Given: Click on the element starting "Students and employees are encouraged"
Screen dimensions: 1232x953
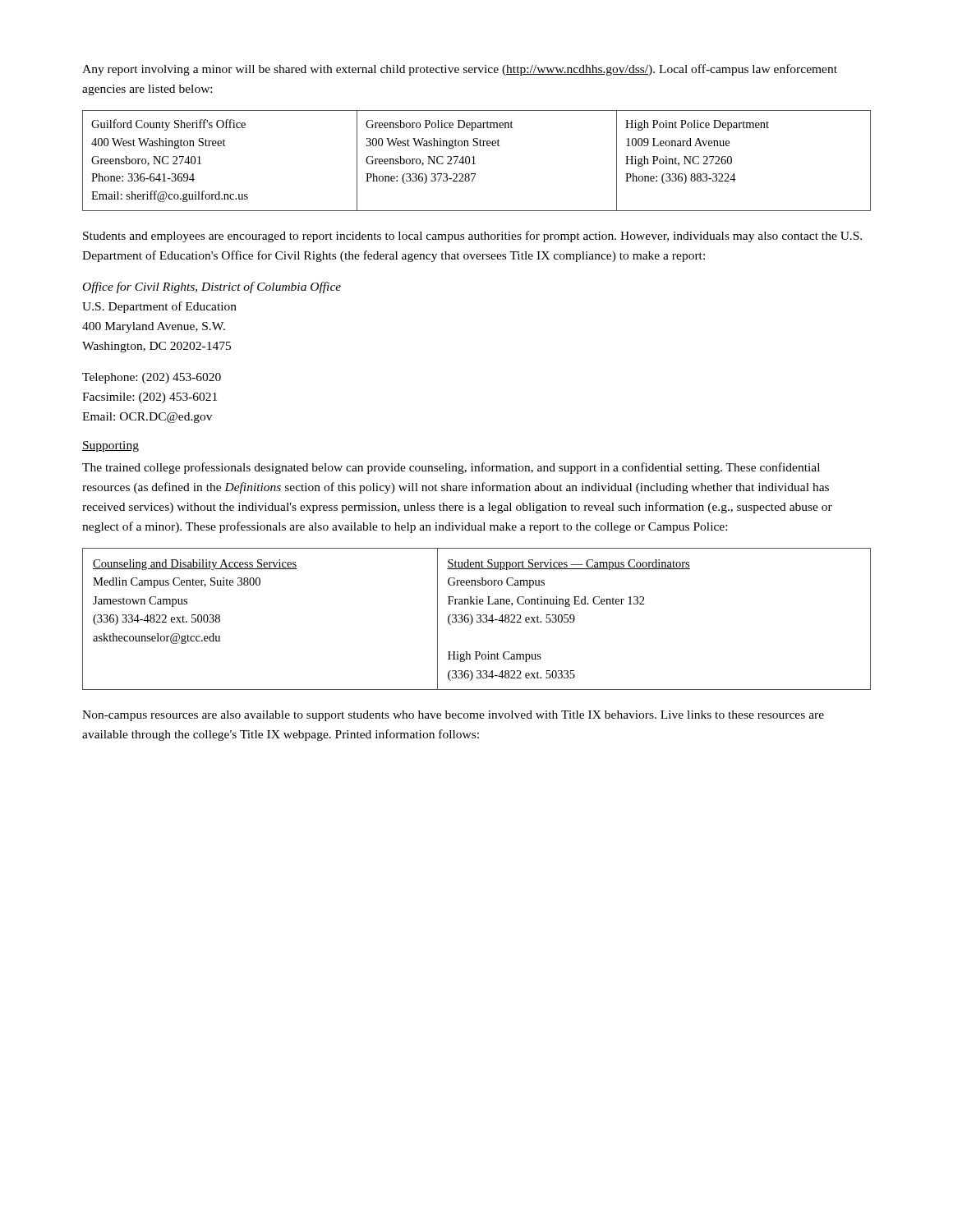Looking at the screenshot, I should 472,245.
